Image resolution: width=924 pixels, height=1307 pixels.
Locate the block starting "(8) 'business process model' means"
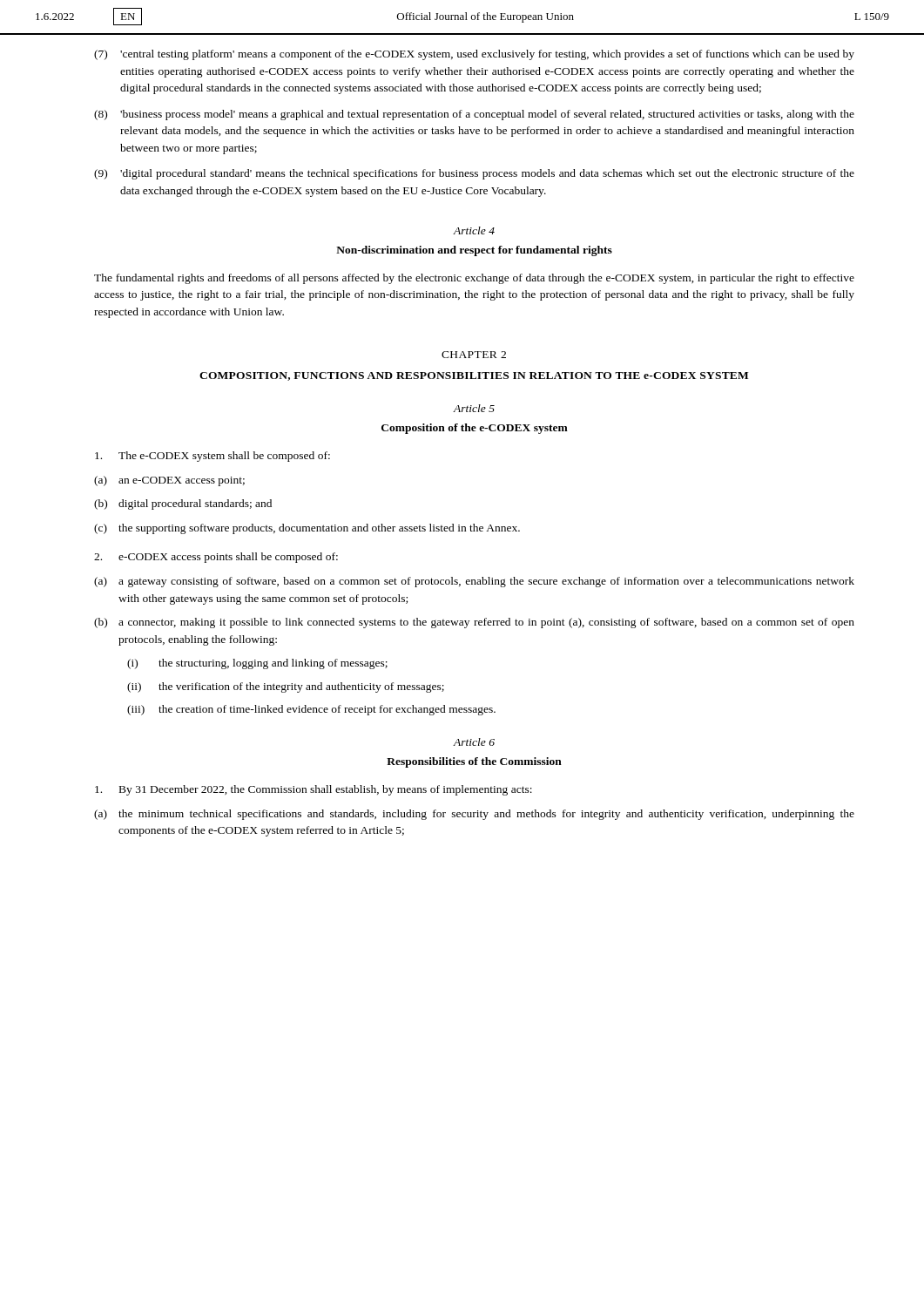[x=474, y=131]
